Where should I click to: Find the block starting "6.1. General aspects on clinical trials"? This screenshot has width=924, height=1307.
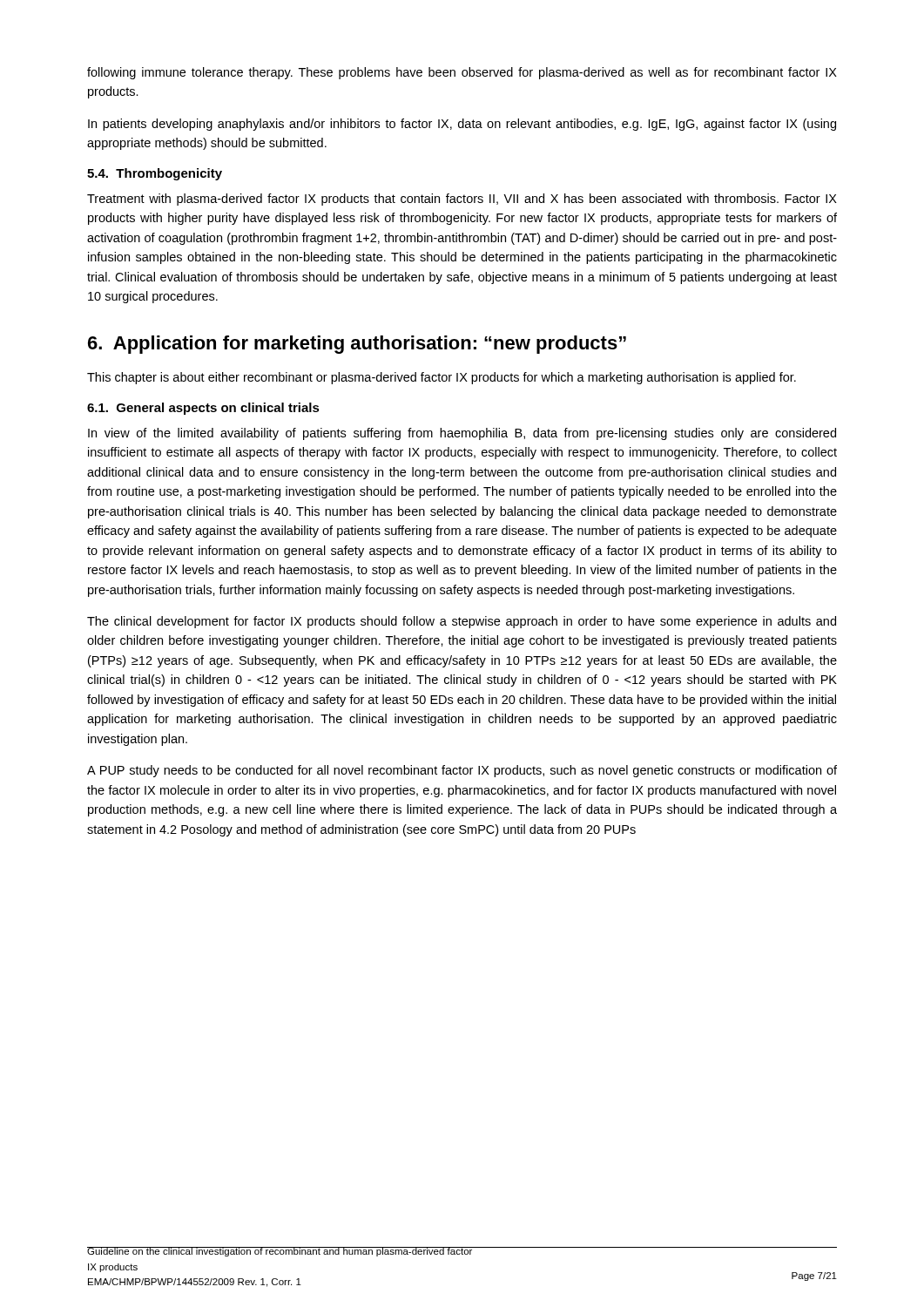(x=203, y=407)
